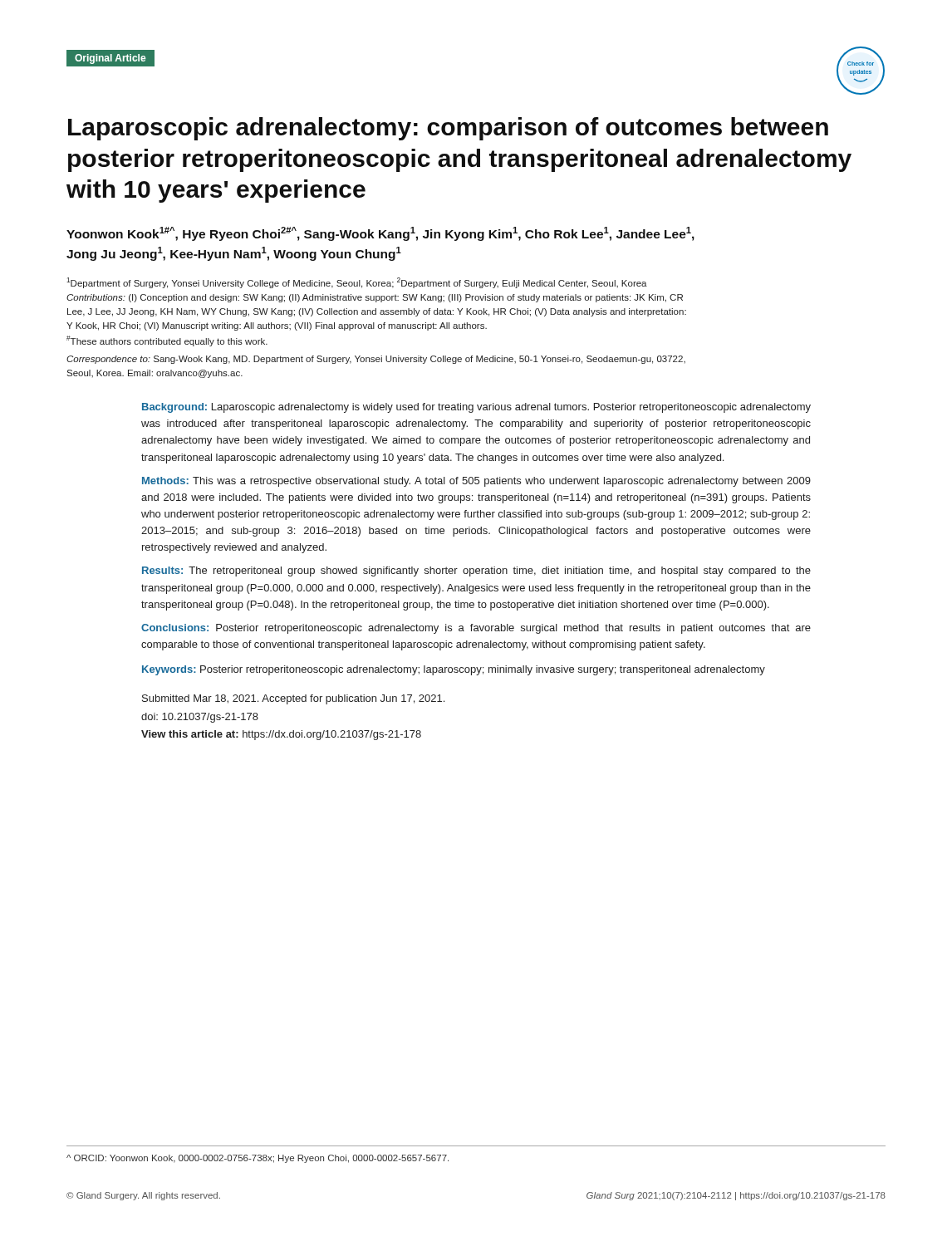Find the text block that reads "Conclusions: Posterior retroperitoneoscopic adrenalectomy is a favorable surgical"
The width and height of the screenshot is (952, 1246).
coord(476,636)
